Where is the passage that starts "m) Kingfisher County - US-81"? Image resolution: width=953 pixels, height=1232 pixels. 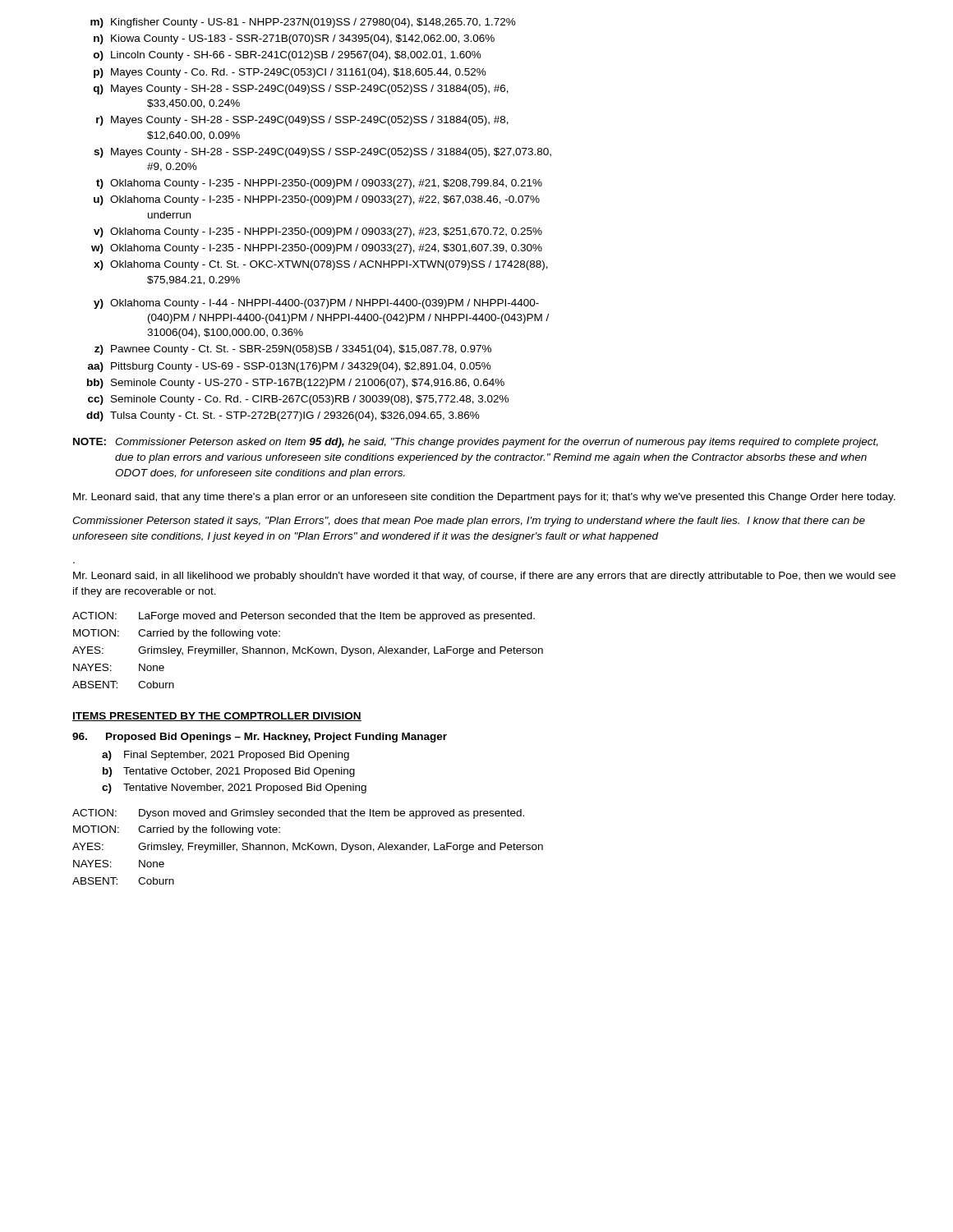tap(485, 22)
